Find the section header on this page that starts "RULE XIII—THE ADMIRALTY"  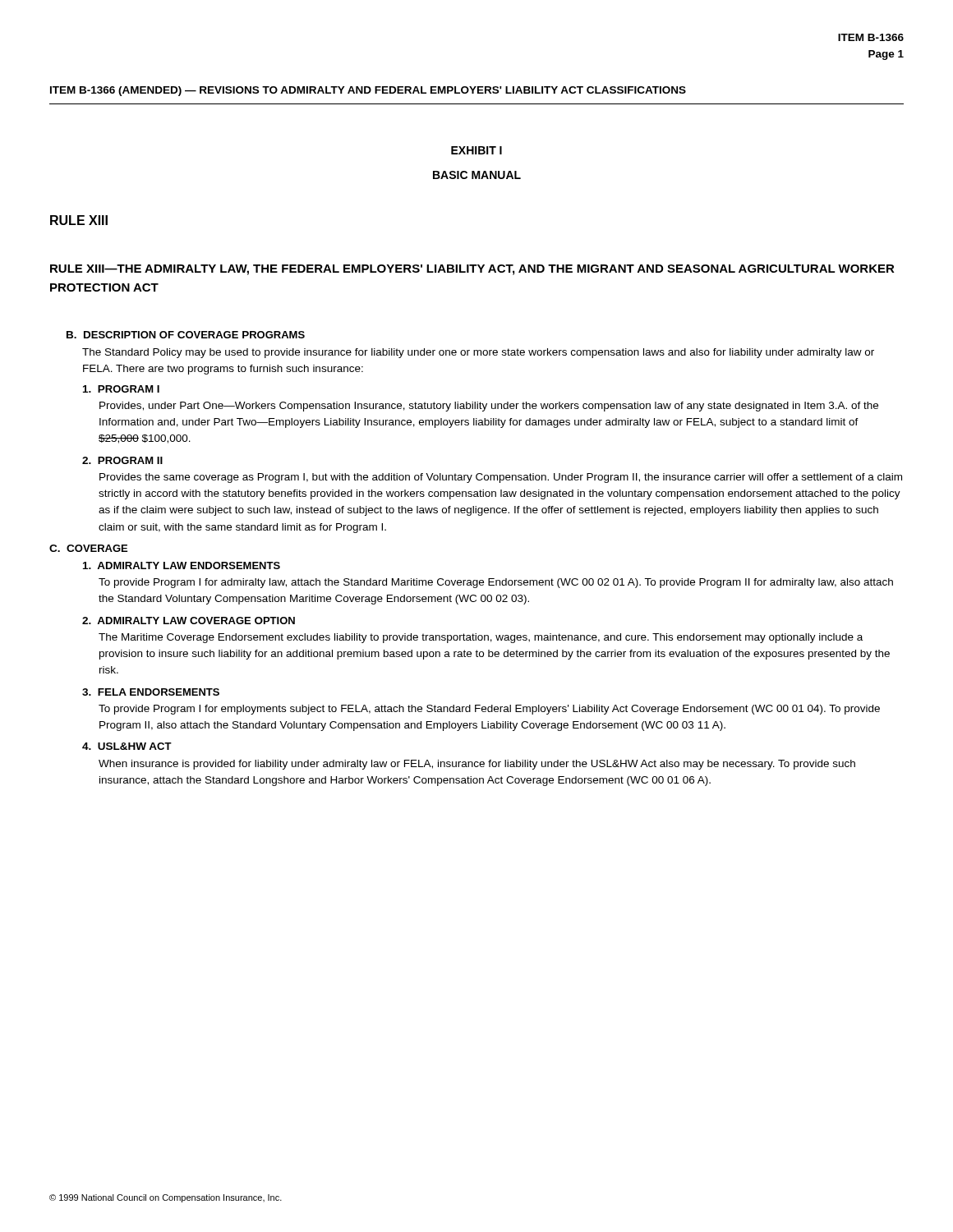tap(472, 277)
